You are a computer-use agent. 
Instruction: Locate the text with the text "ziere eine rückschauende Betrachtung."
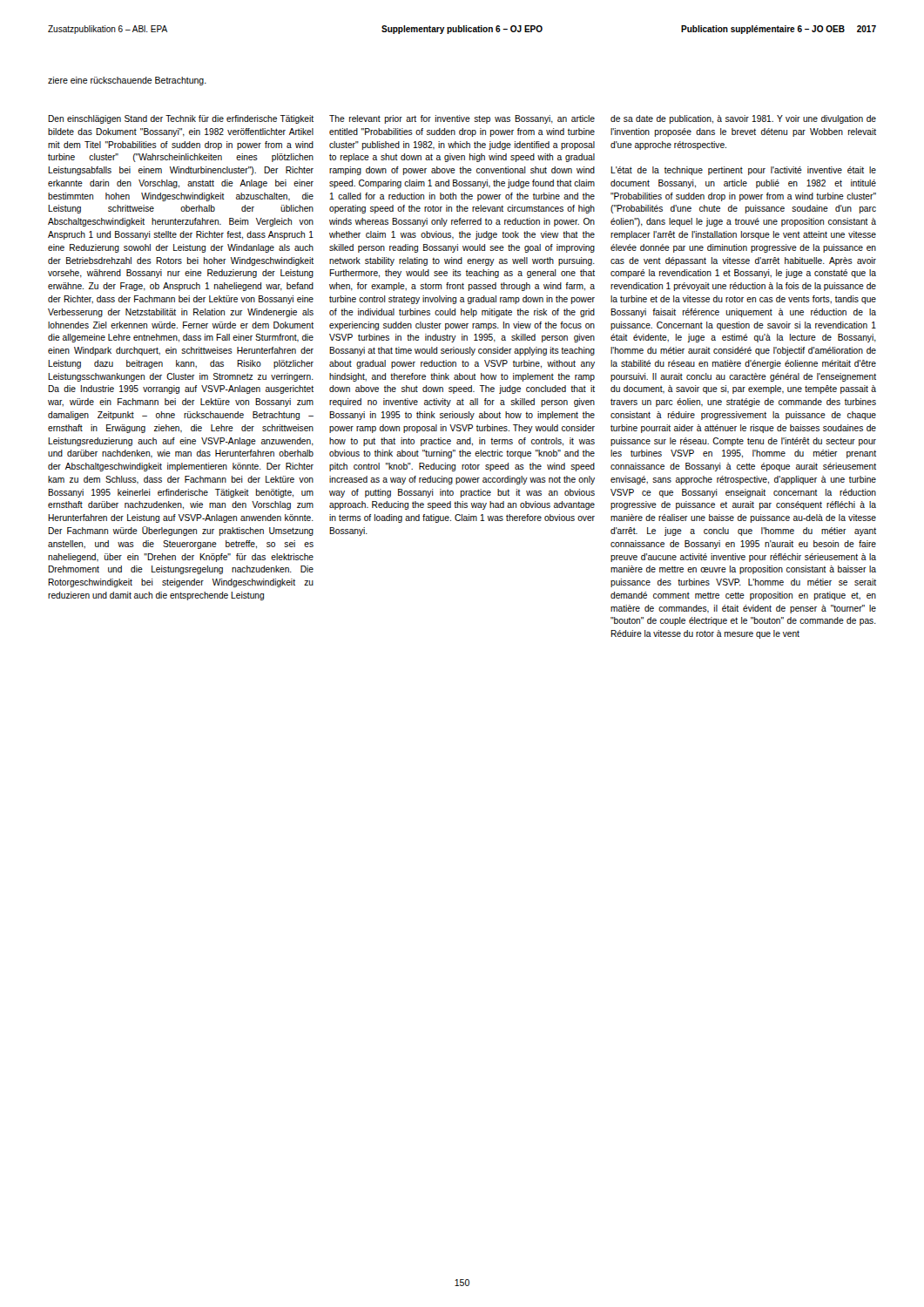tap(127, 80)
